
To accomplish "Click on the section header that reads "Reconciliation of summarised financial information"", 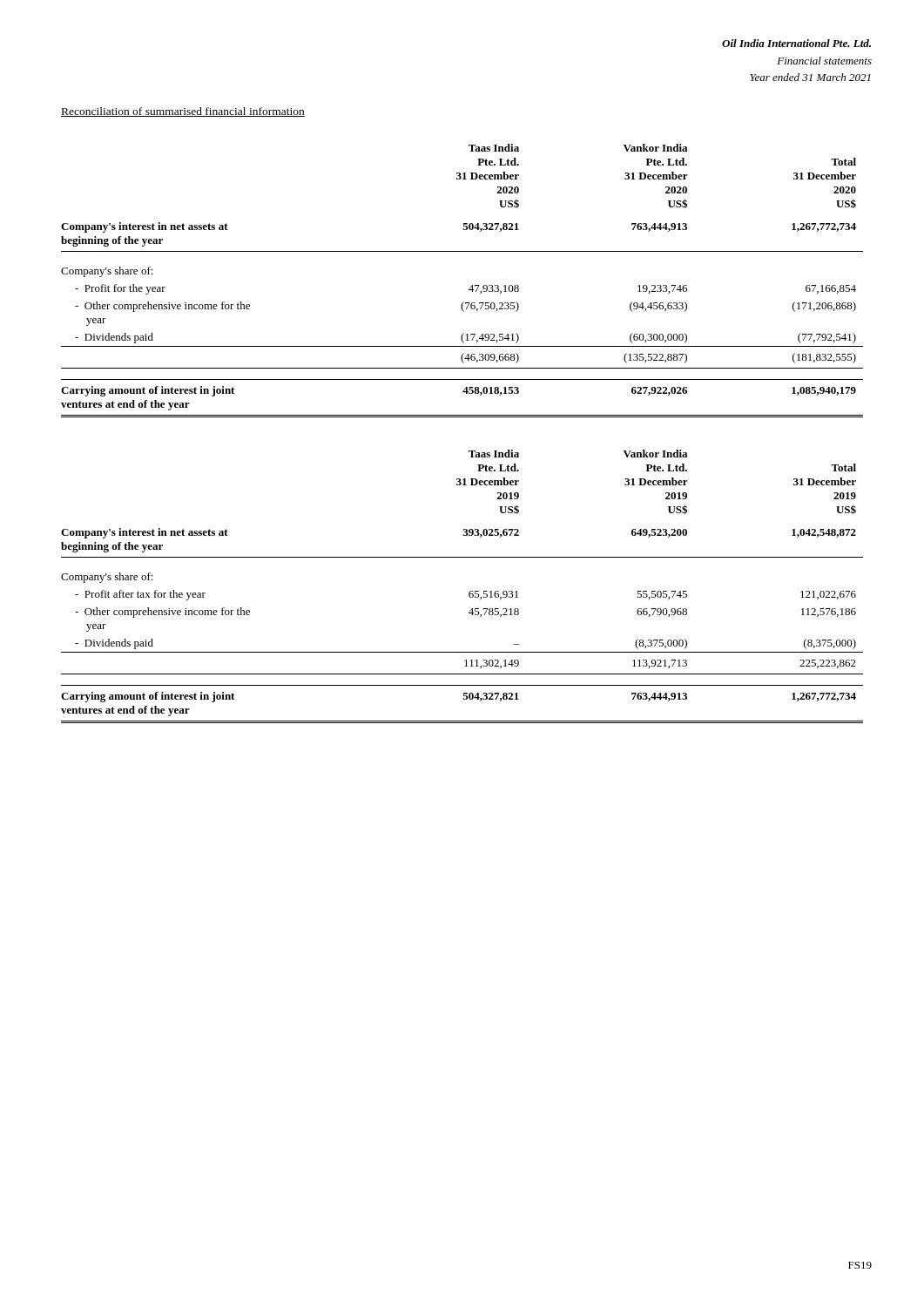I will [x=183, y=111].
